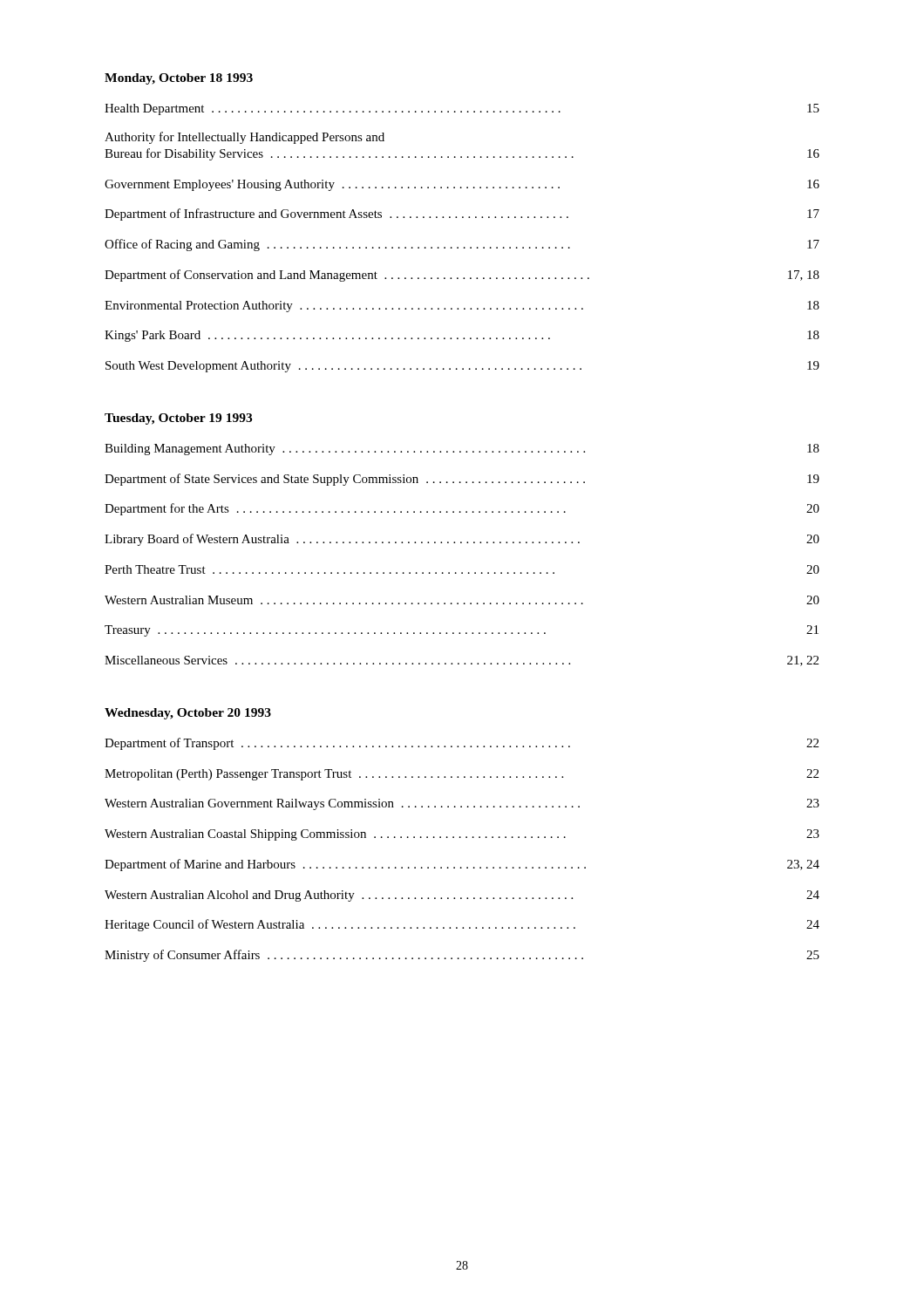Click the passage that begins "Department for the Arts . . . ."
The image size is (924, 1308).
click(x=462, y=509)
